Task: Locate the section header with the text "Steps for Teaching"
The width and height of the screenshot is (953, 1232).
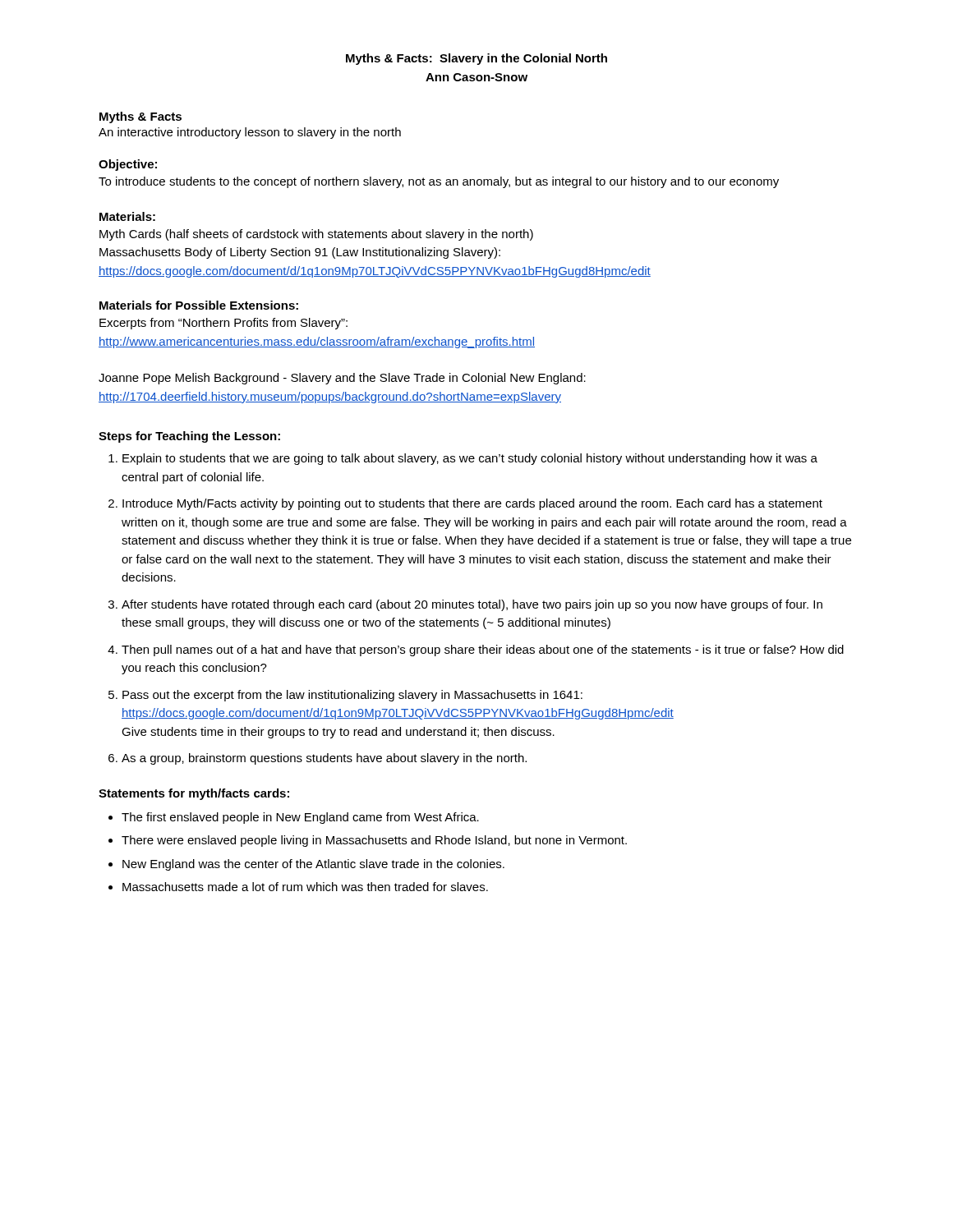Action: (190, 436)
